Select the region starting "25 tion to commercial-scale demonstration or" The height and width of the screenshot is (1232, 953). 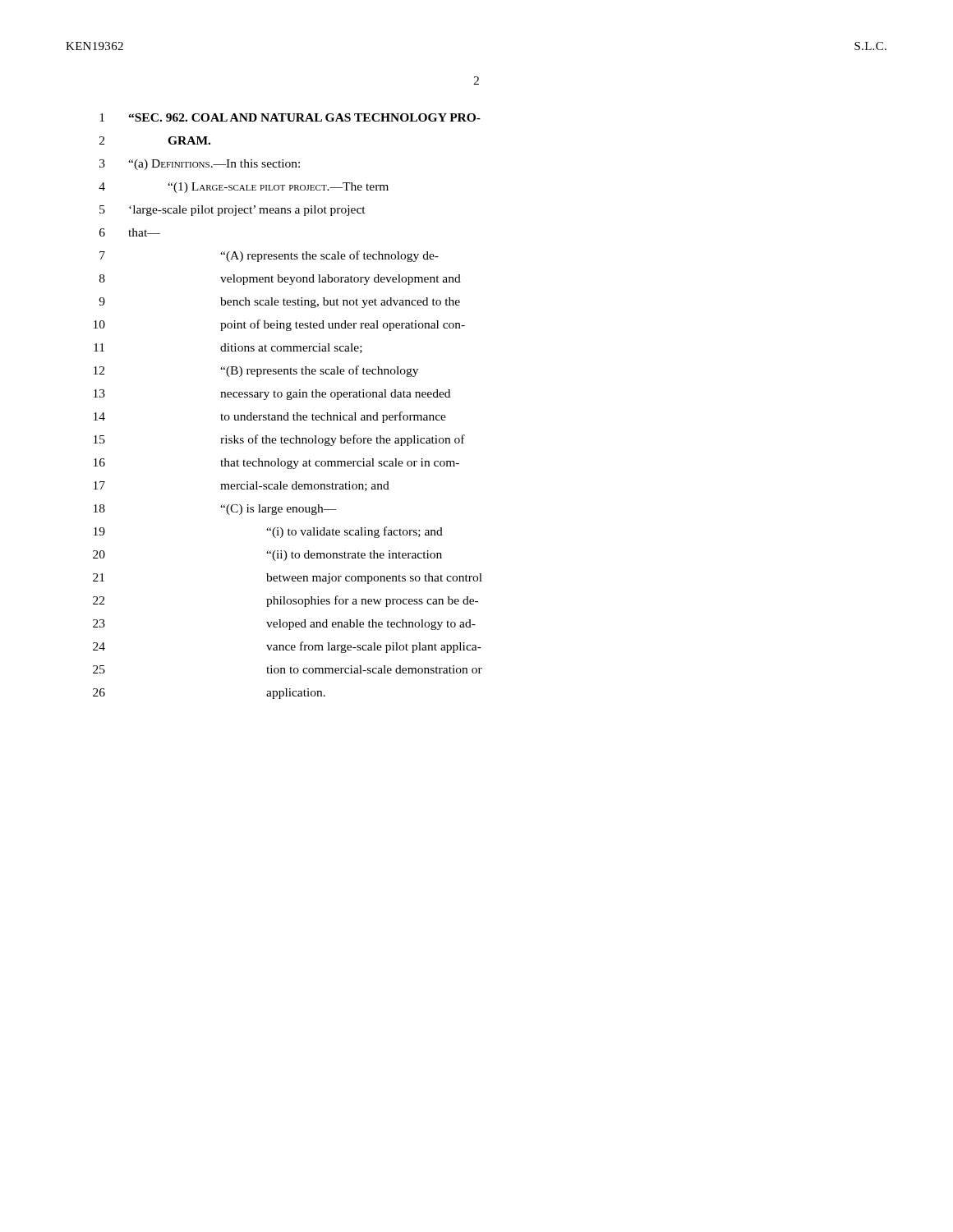coord(476,669)
